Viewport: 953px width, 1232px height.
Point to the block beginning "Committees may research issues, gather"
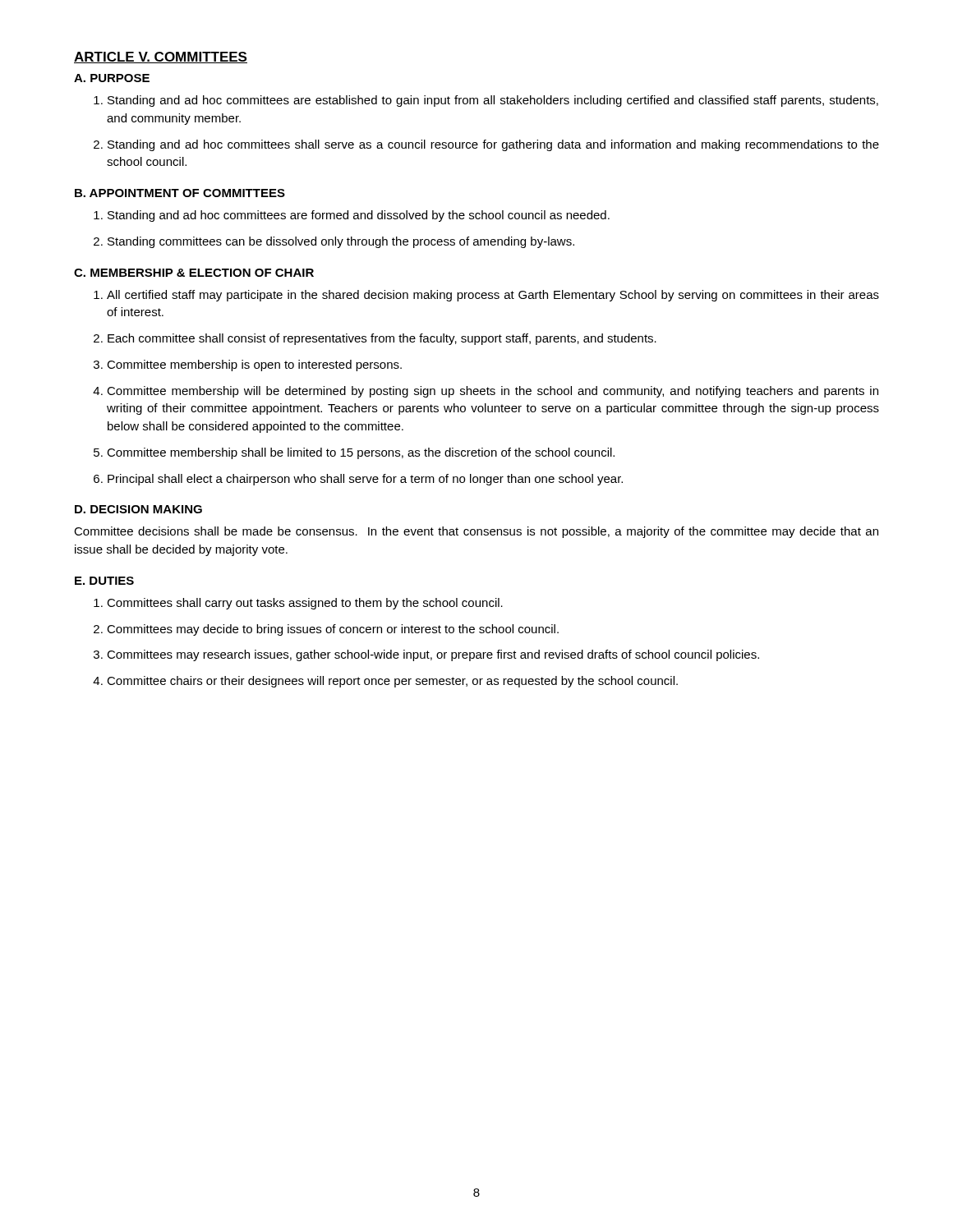tap(493, 655)
